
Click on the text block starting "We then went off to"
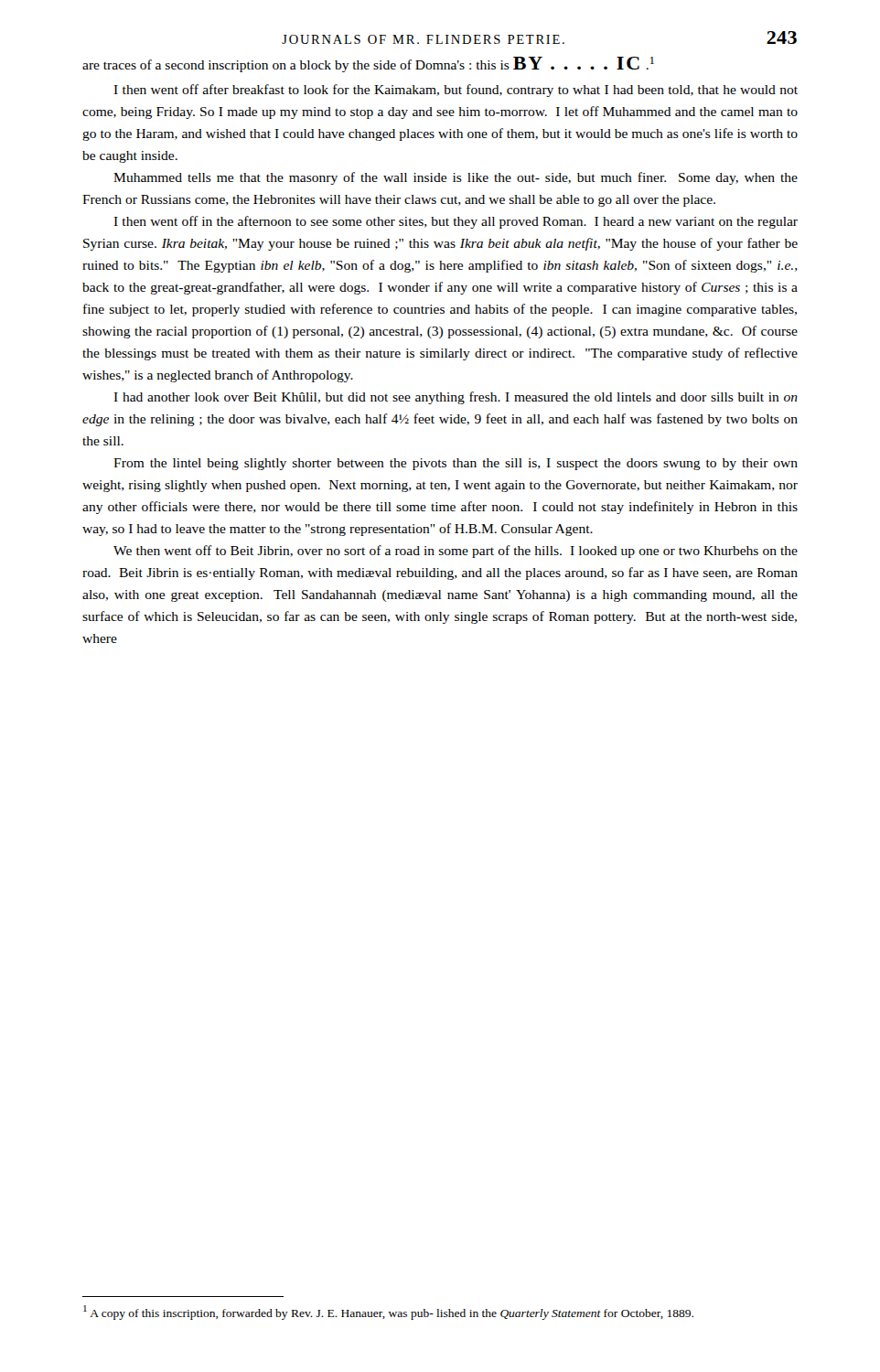point(440,595)
